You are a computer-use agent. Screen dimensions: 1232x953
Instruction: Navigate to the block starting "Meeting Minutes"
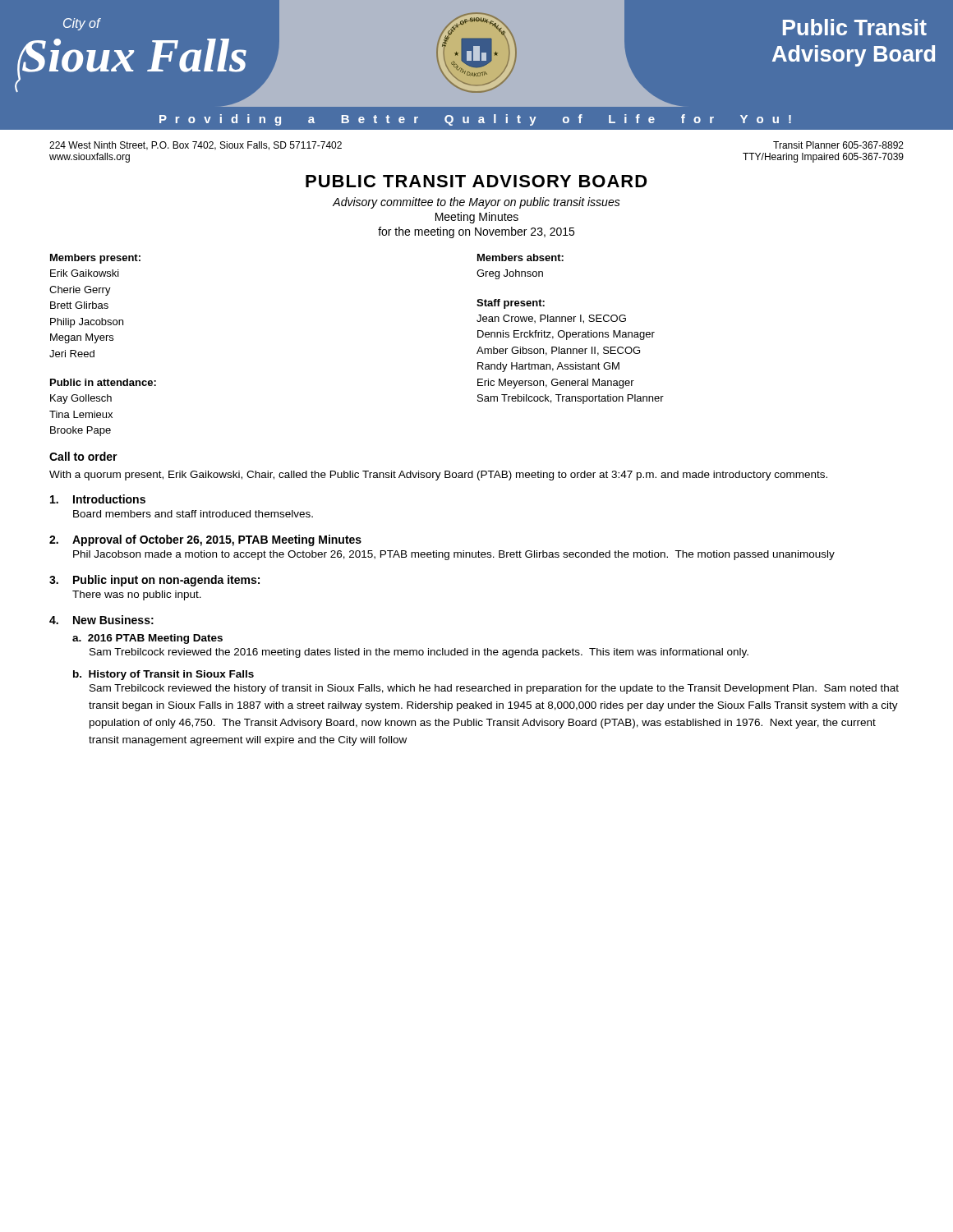pyautogui.click(x=476, y=217)
